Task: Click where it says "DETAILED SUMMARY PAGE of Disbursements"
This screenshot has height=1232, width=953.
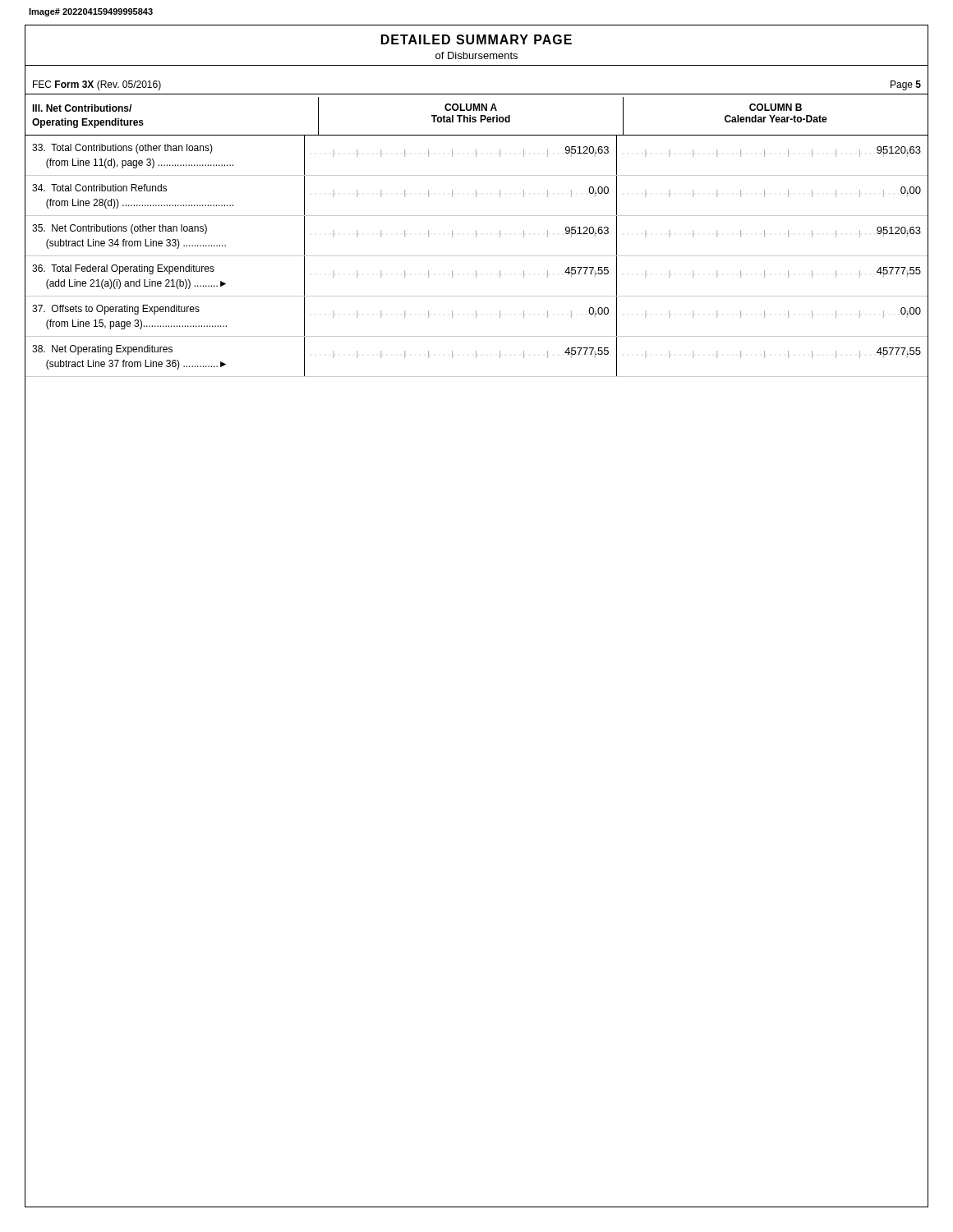Action: [x=476, y=47]
